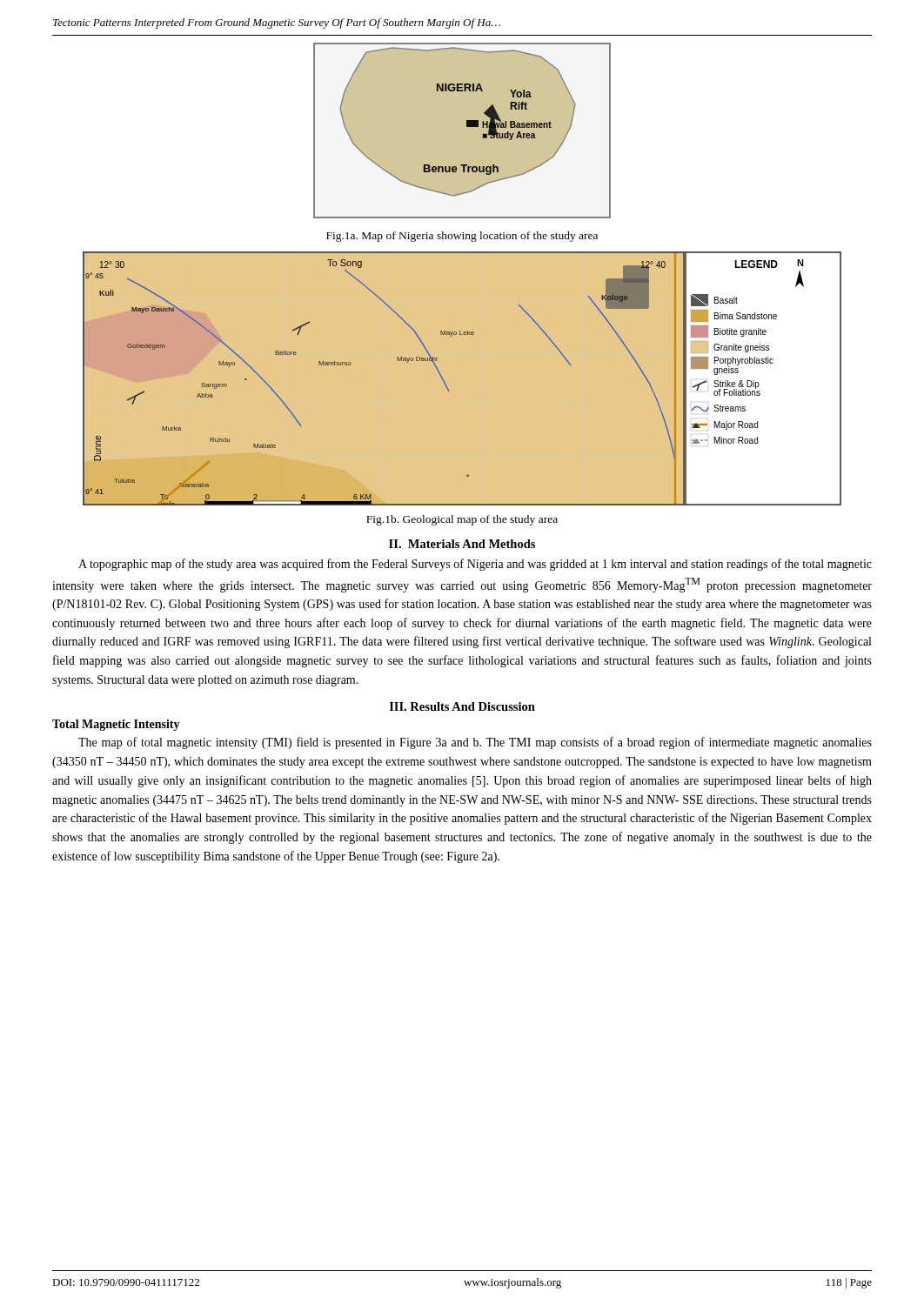Image resolution: width=924 pixels, height=1305 pixels.
Task: Find the block on this page that starts "A topographic map of the study area"
Action: 462,622
